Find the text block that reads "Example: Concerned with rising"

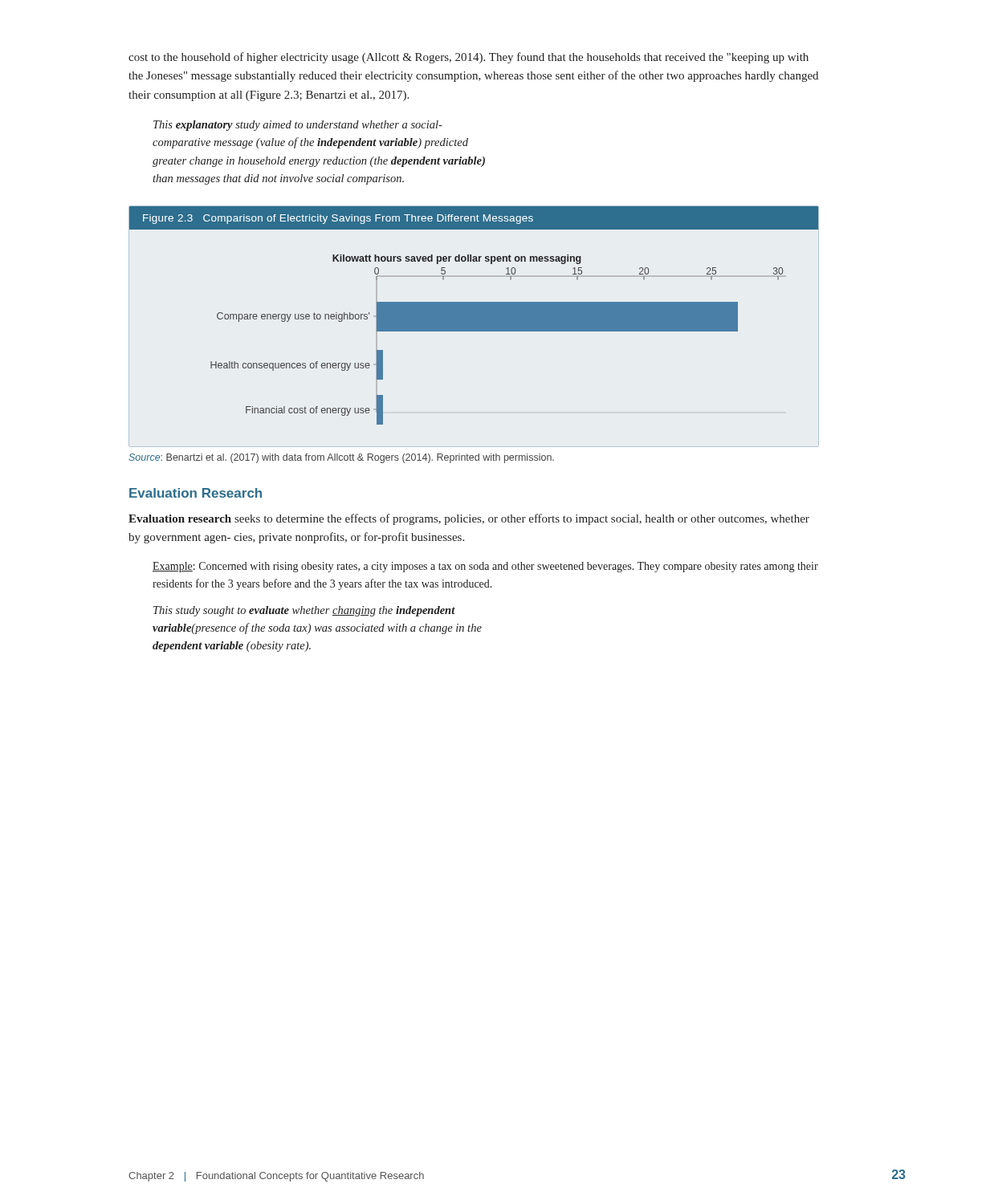[x=485, y=575]
